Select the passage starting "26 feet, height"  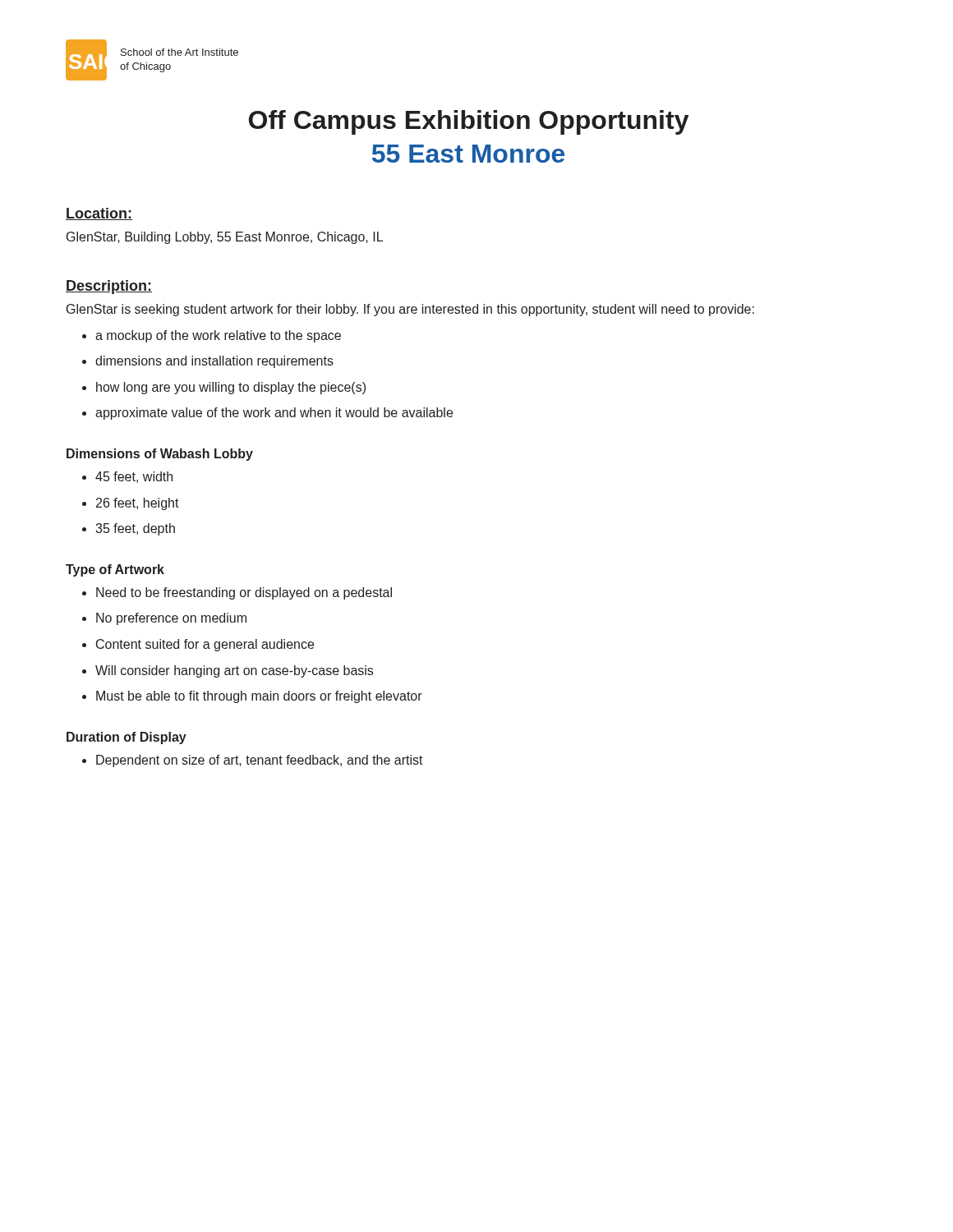pos(131,504)
